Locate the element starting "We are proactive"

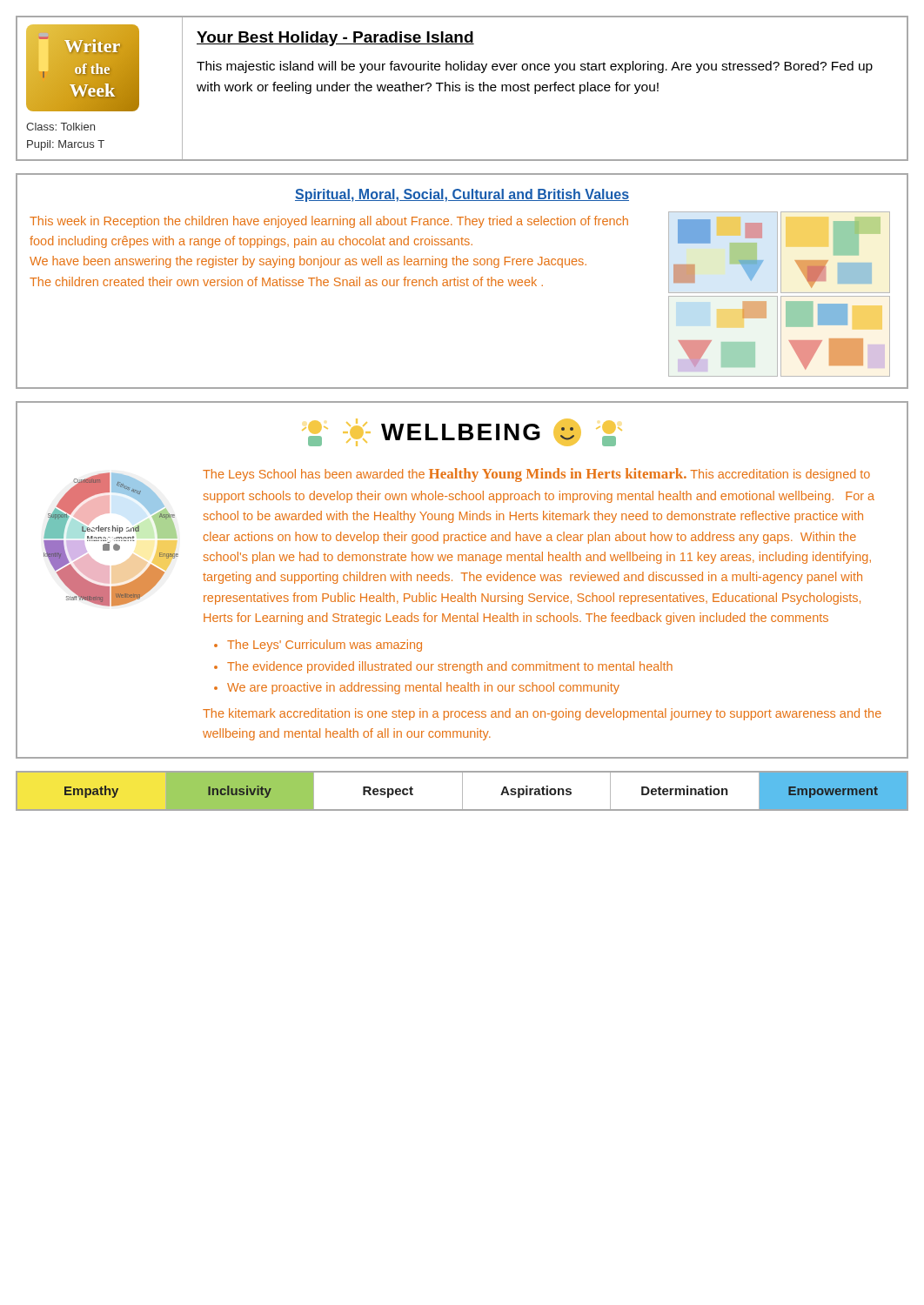[423, 687]
